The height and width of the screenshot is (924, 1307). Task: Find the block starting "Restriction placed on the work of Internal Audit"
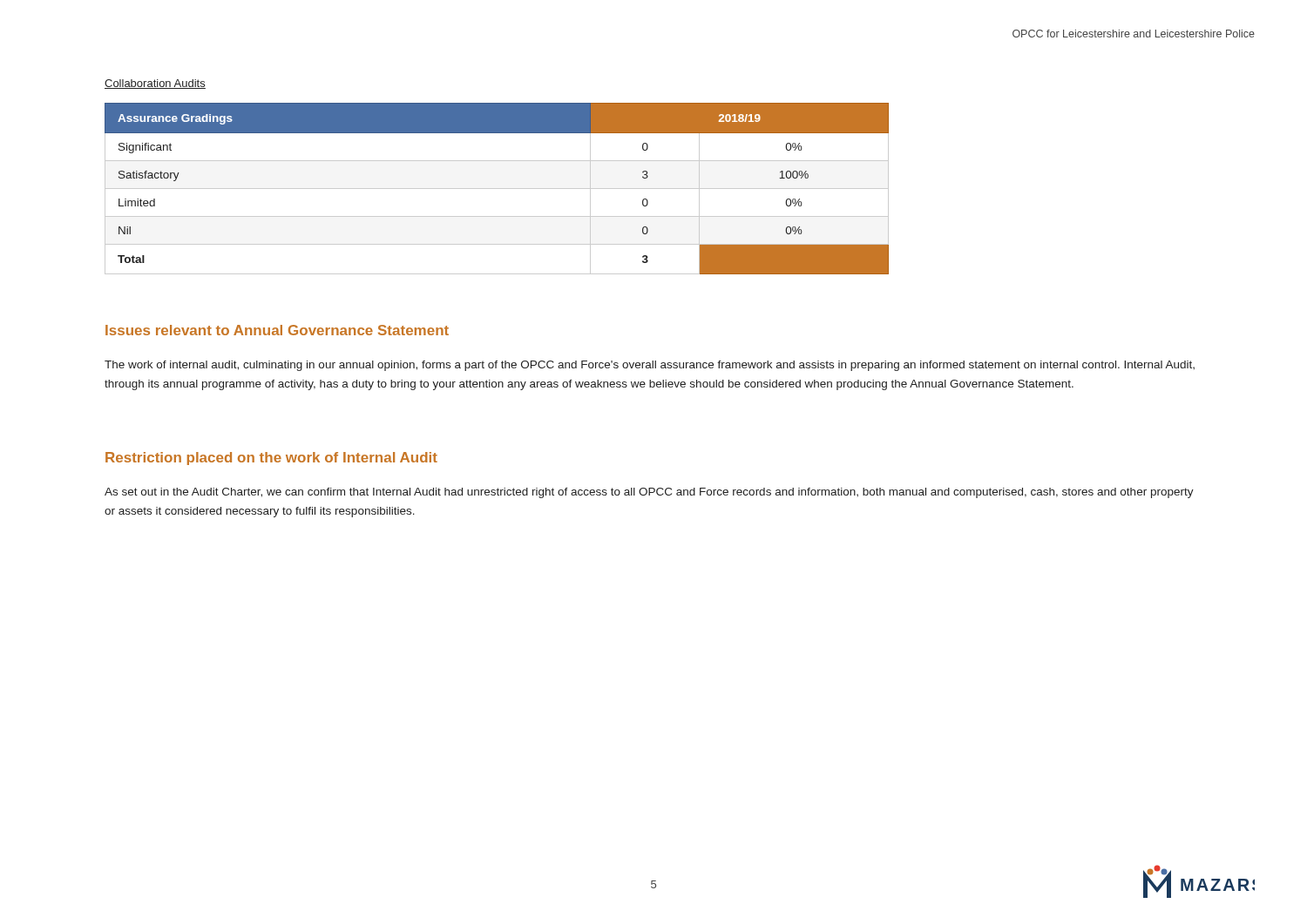pyautogui.click(x=271, y=458)
